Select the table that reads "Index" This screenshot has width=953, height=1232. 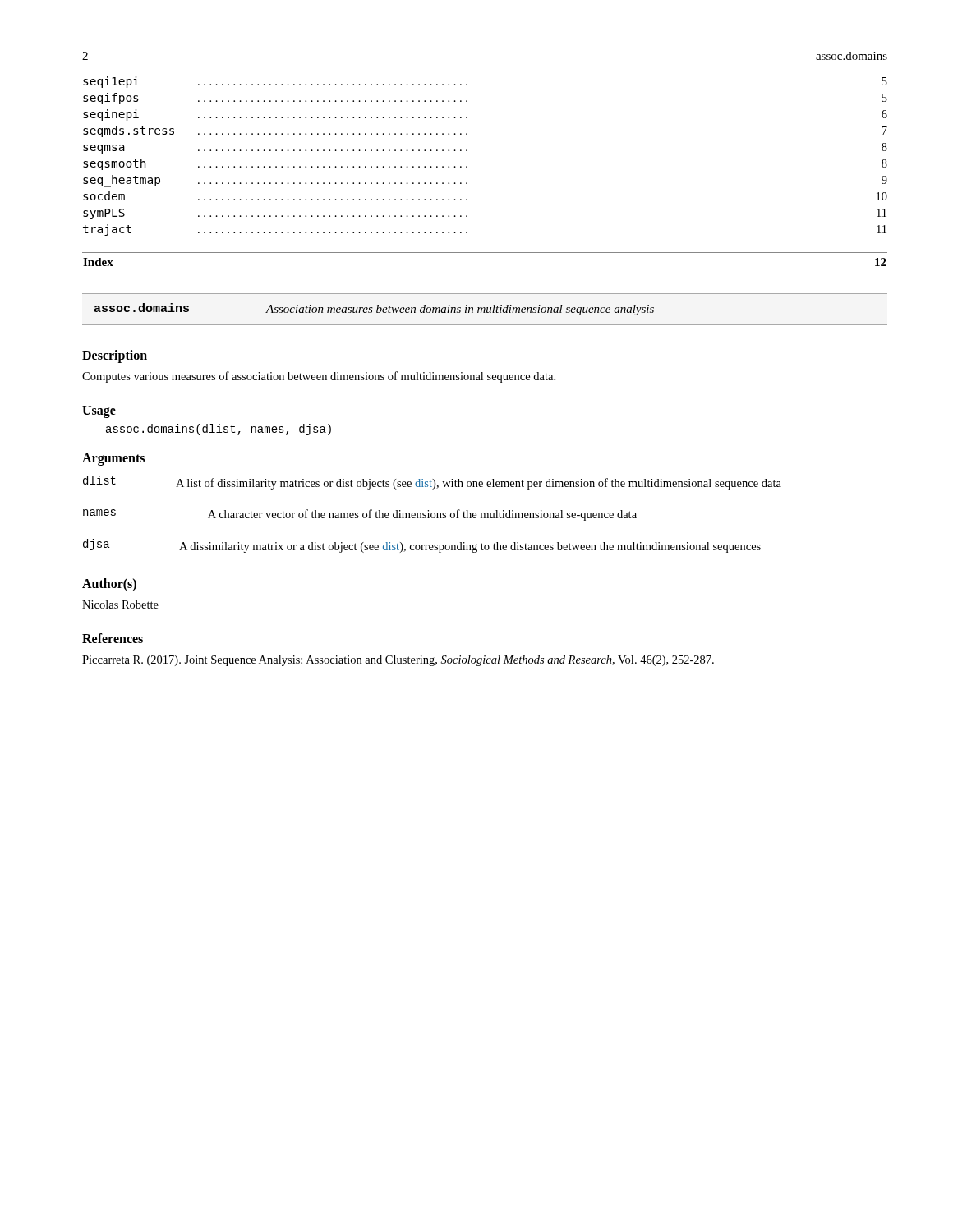[x=485, y=261]
